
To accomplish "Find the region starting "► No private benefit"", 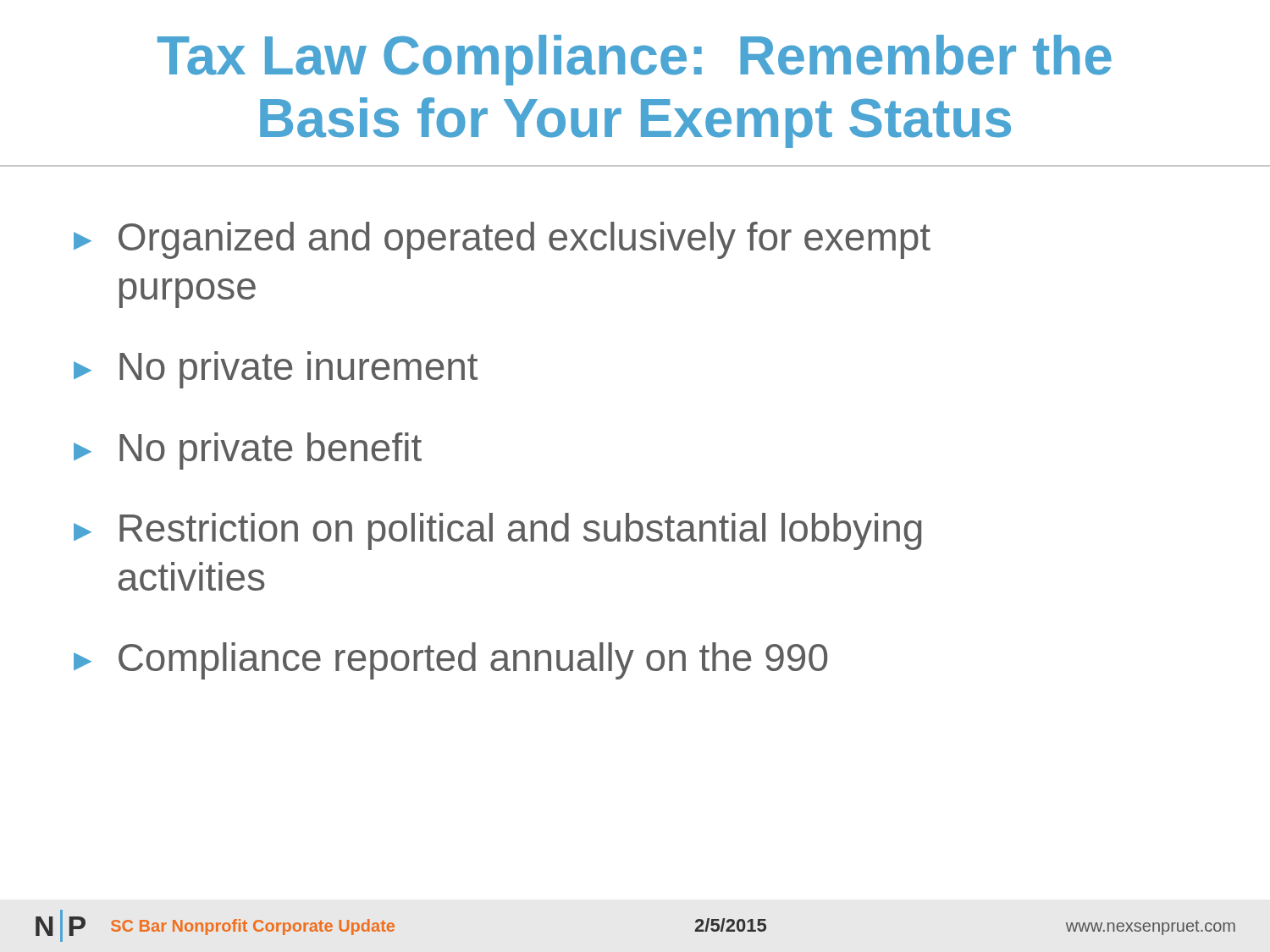I will [245, 448].
